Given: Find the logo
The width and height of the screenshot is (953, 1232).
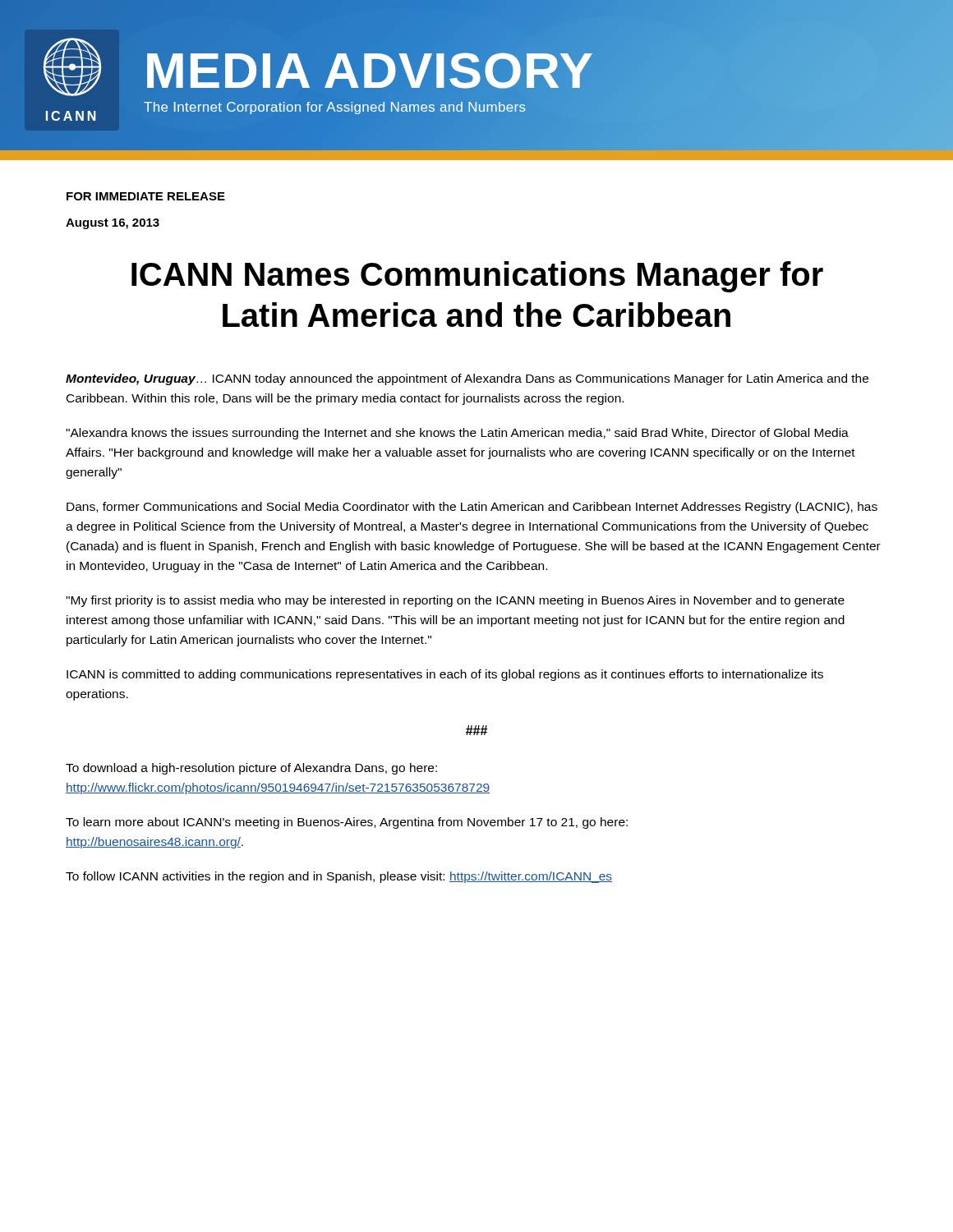Looking at the screenshot, I should 476,80.
